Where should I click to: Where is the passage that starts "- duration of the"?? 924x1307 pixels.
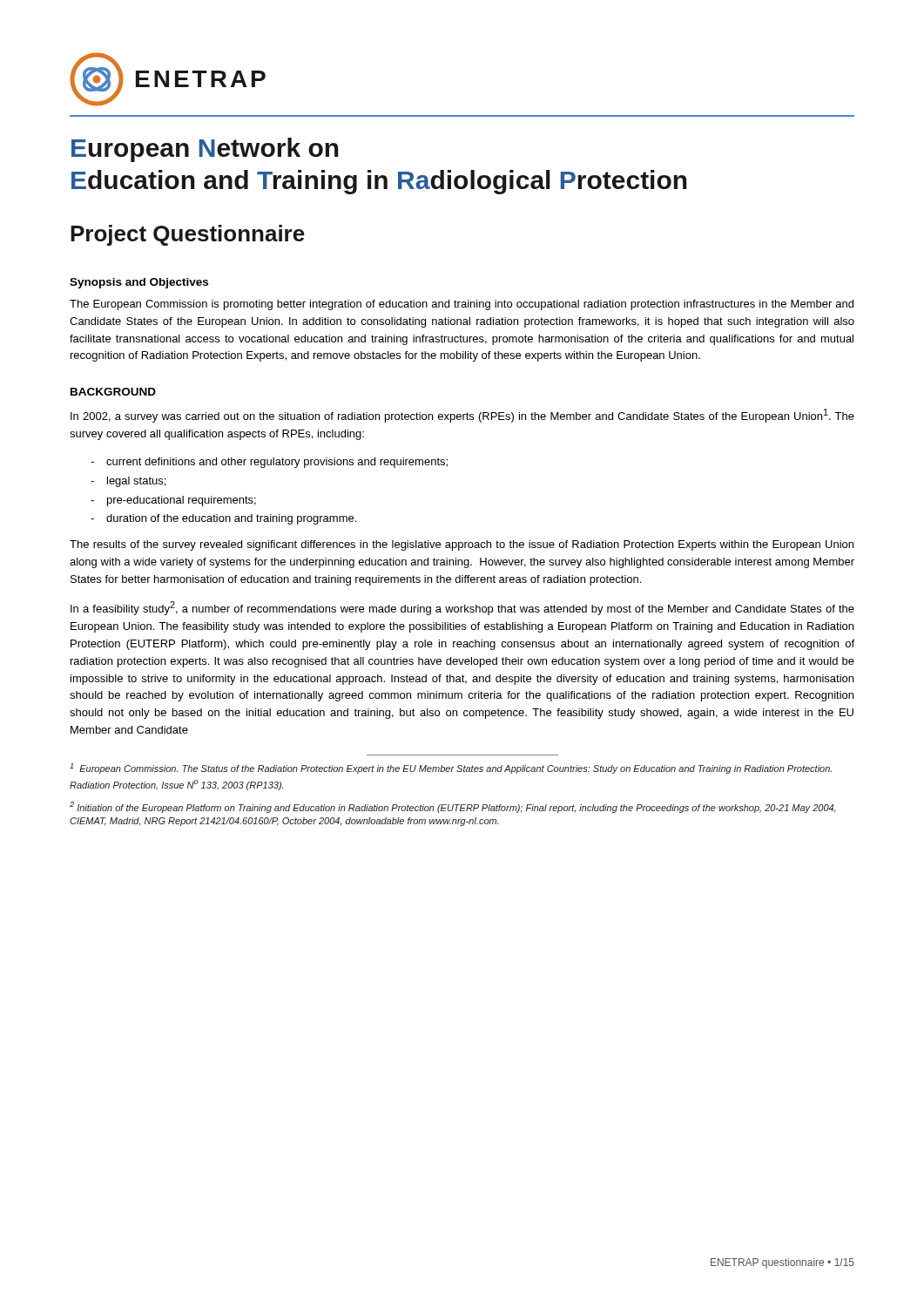click(x=224, y=519)
